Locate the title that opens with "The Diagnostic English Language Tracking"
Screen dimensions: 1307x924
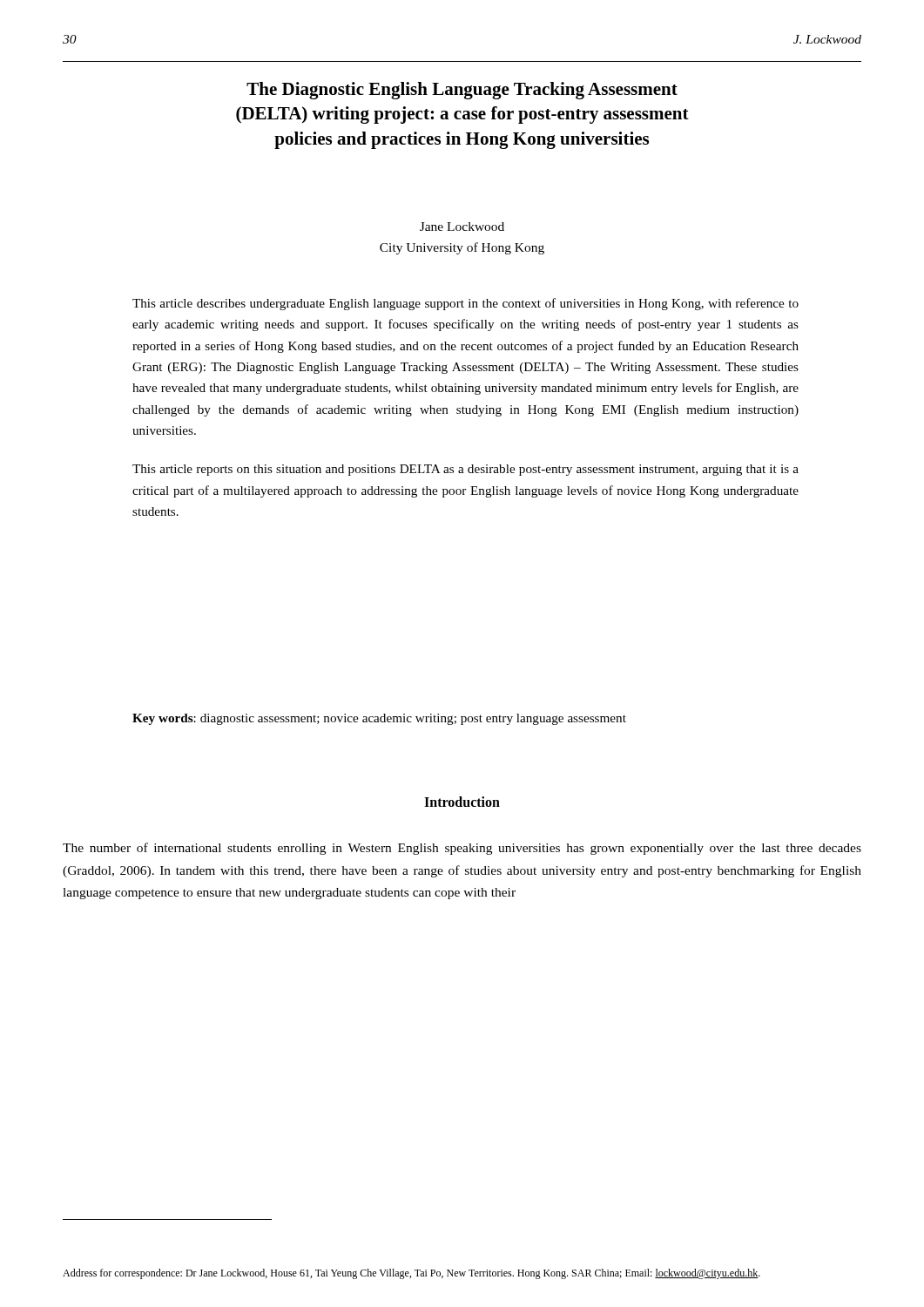(x=462, y=114)
